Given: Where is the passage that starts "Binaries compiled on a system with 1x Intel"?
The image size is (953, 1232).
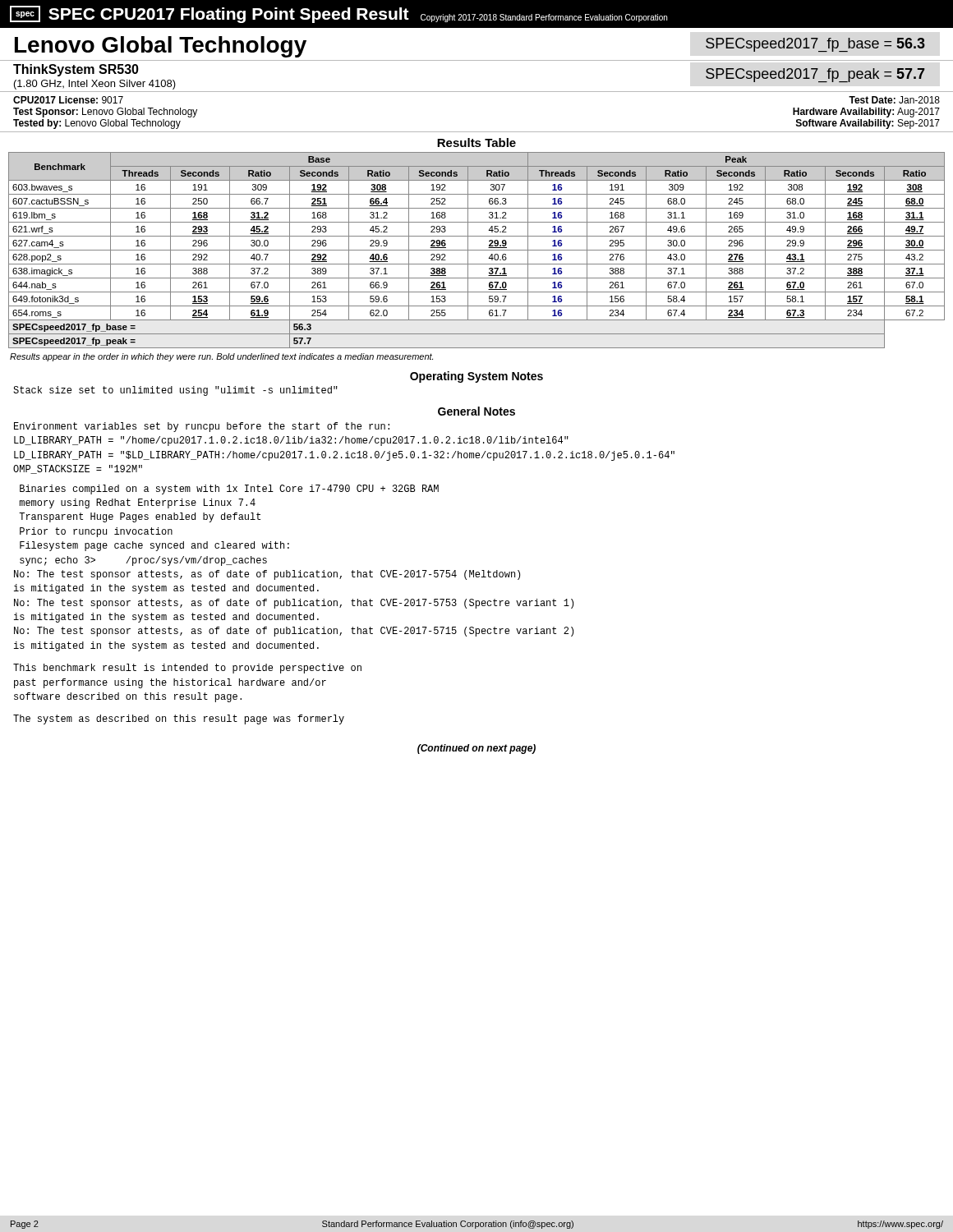Looking at the screenshot, I should [x=294, y=568].
